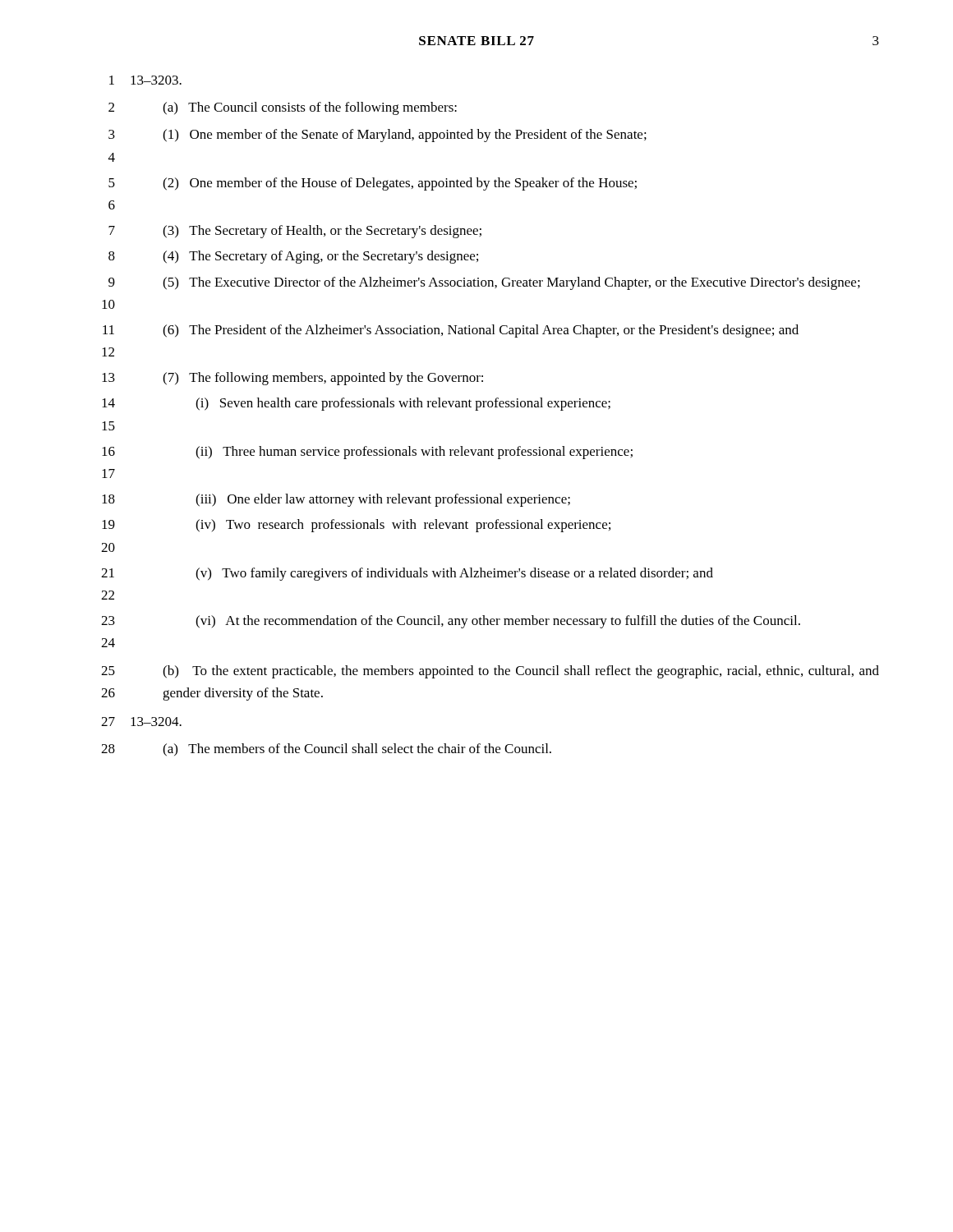Viewport: 953px width, 1232px height.
Task: Locate the passage starting "2 (a) The Council consists of the"
Action: tap(283, 108)
